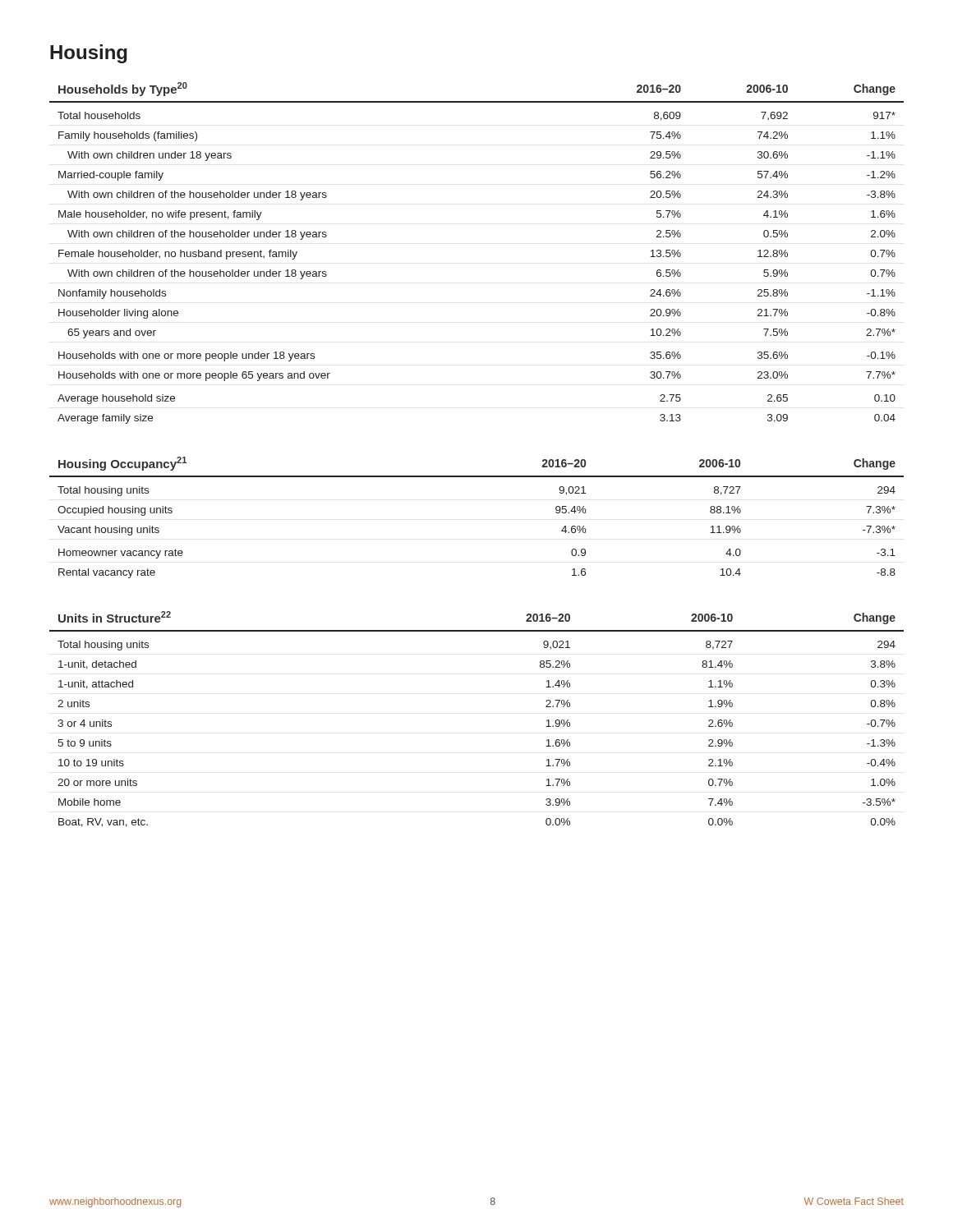The image size is (953, 1232).
Task: Locate the table with the text "2 units"
Action: [476, 718]
